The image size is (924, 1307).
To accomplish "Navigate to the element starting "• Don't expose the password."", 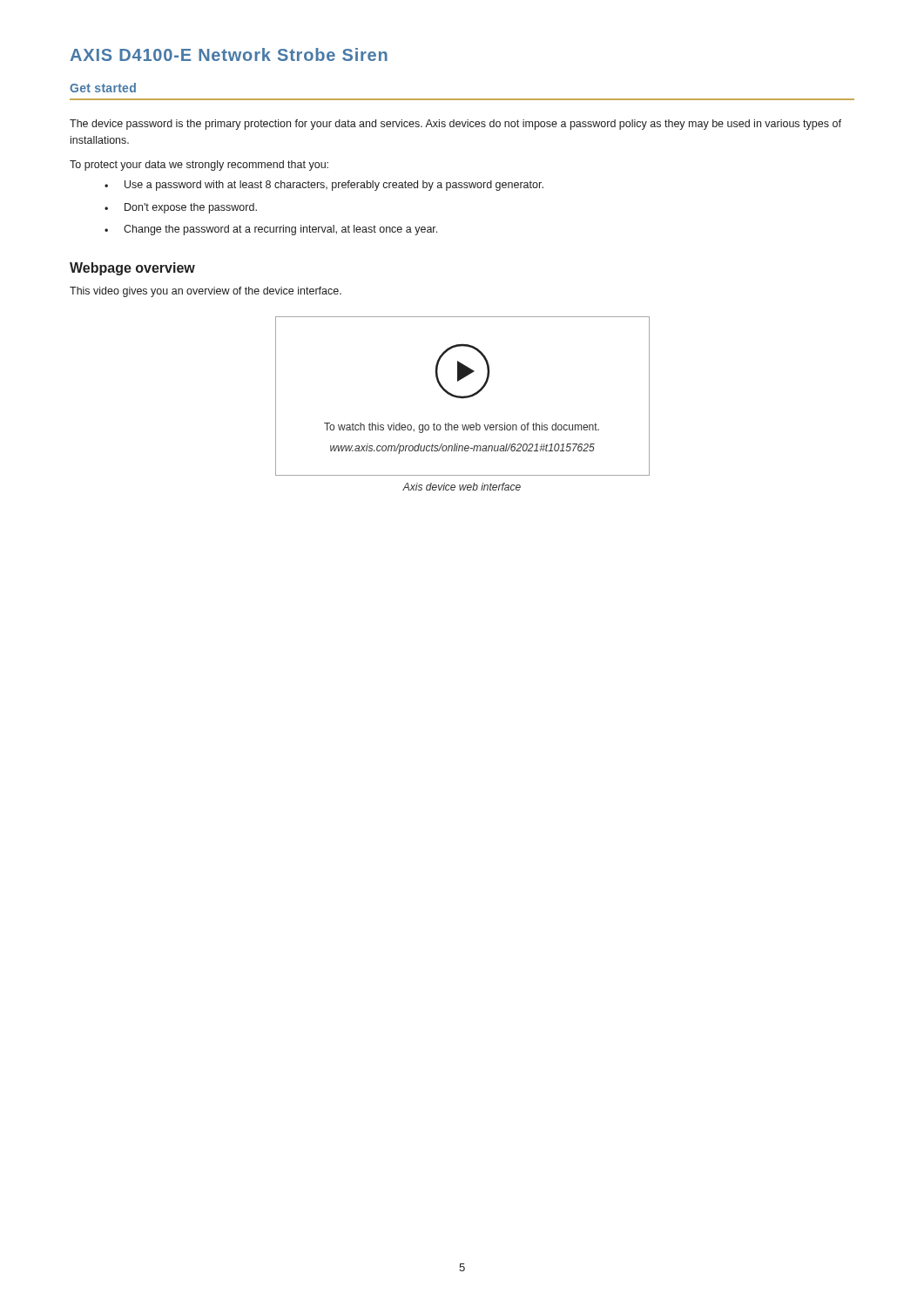I will click(181, 208).
